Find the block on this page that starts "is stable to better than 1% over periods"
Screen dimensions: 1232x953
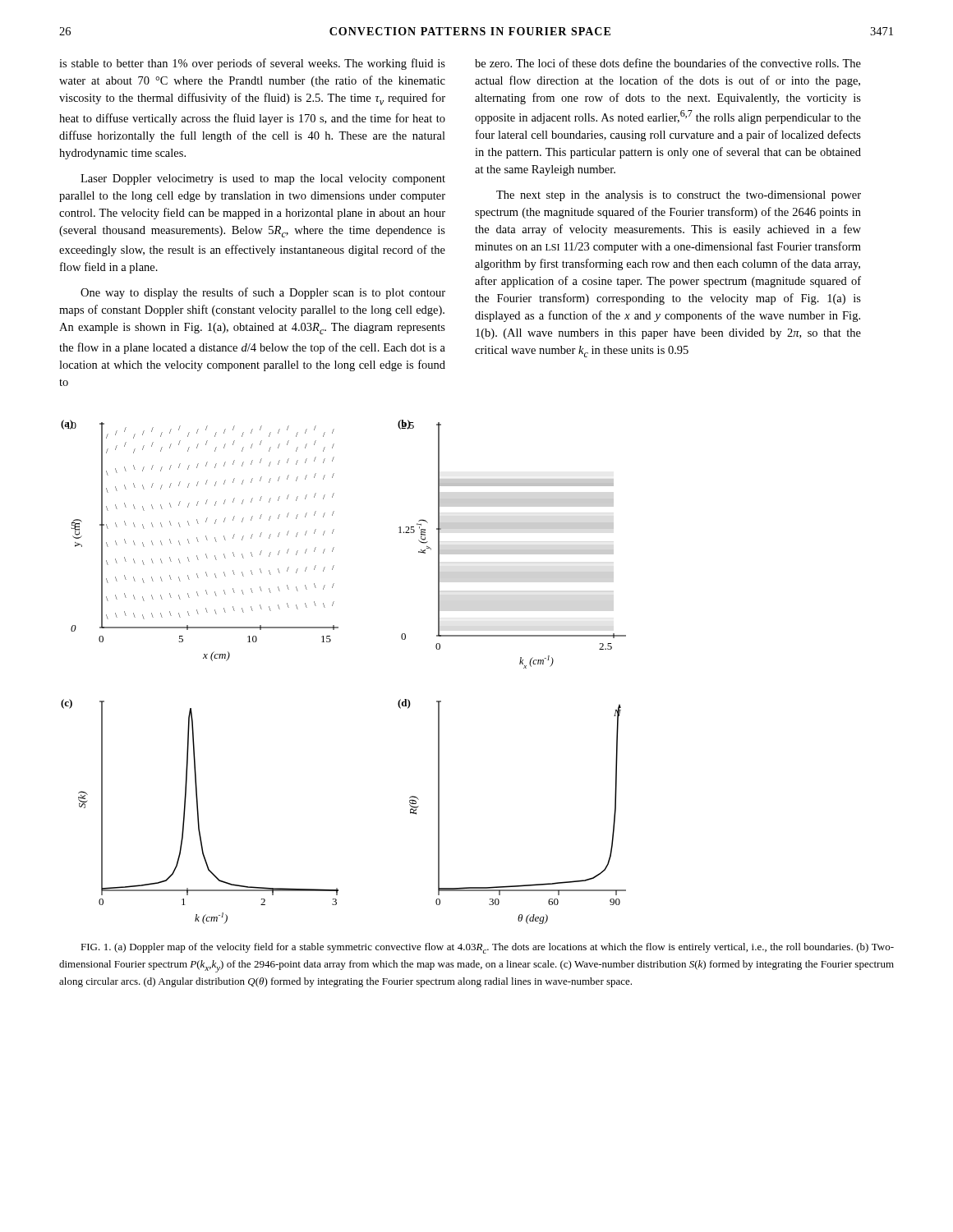[x=252, y=223]
